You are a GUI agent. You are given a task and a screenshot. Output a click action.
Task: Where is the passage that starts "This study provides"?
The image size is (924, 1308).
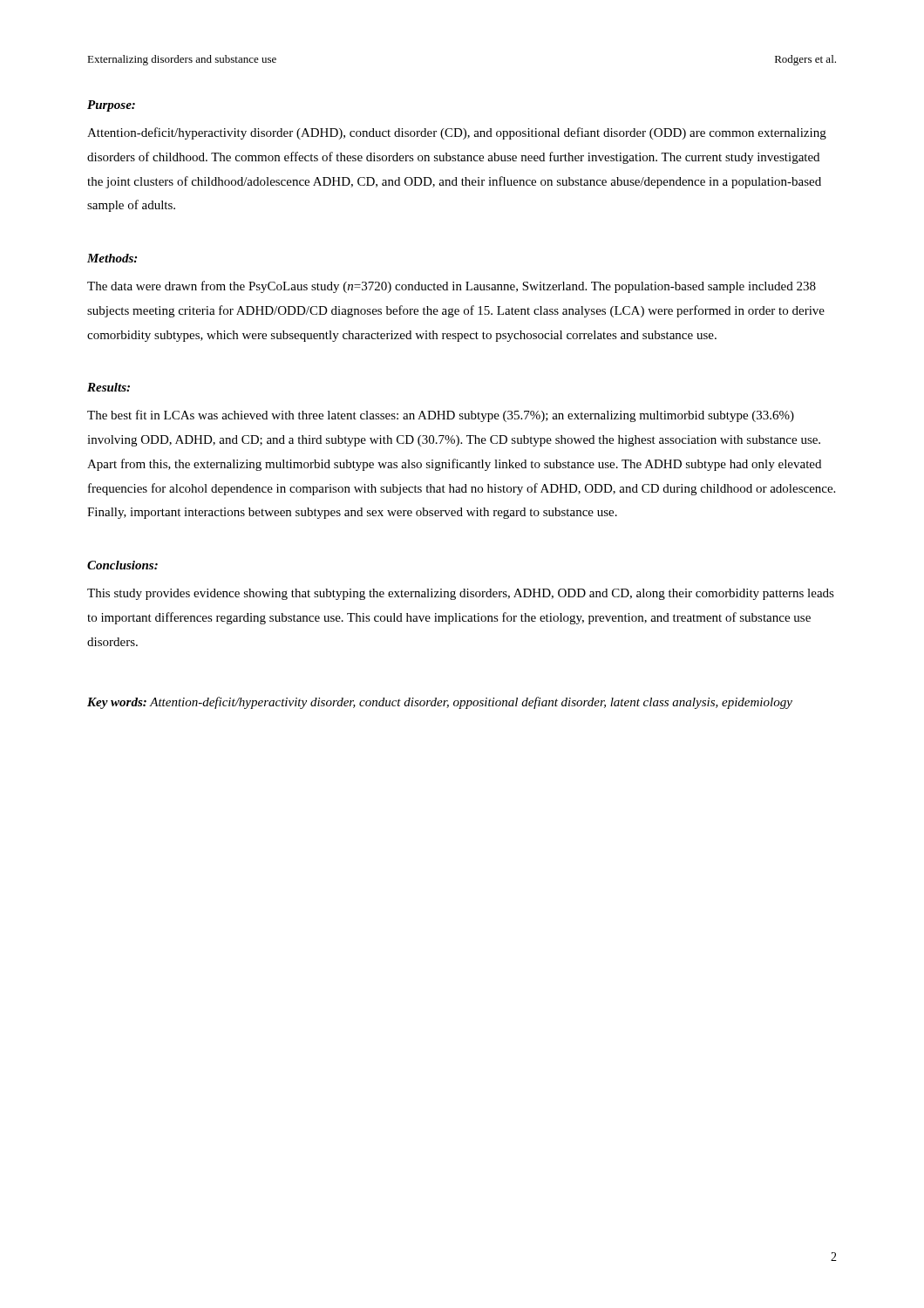click(461, 617)
